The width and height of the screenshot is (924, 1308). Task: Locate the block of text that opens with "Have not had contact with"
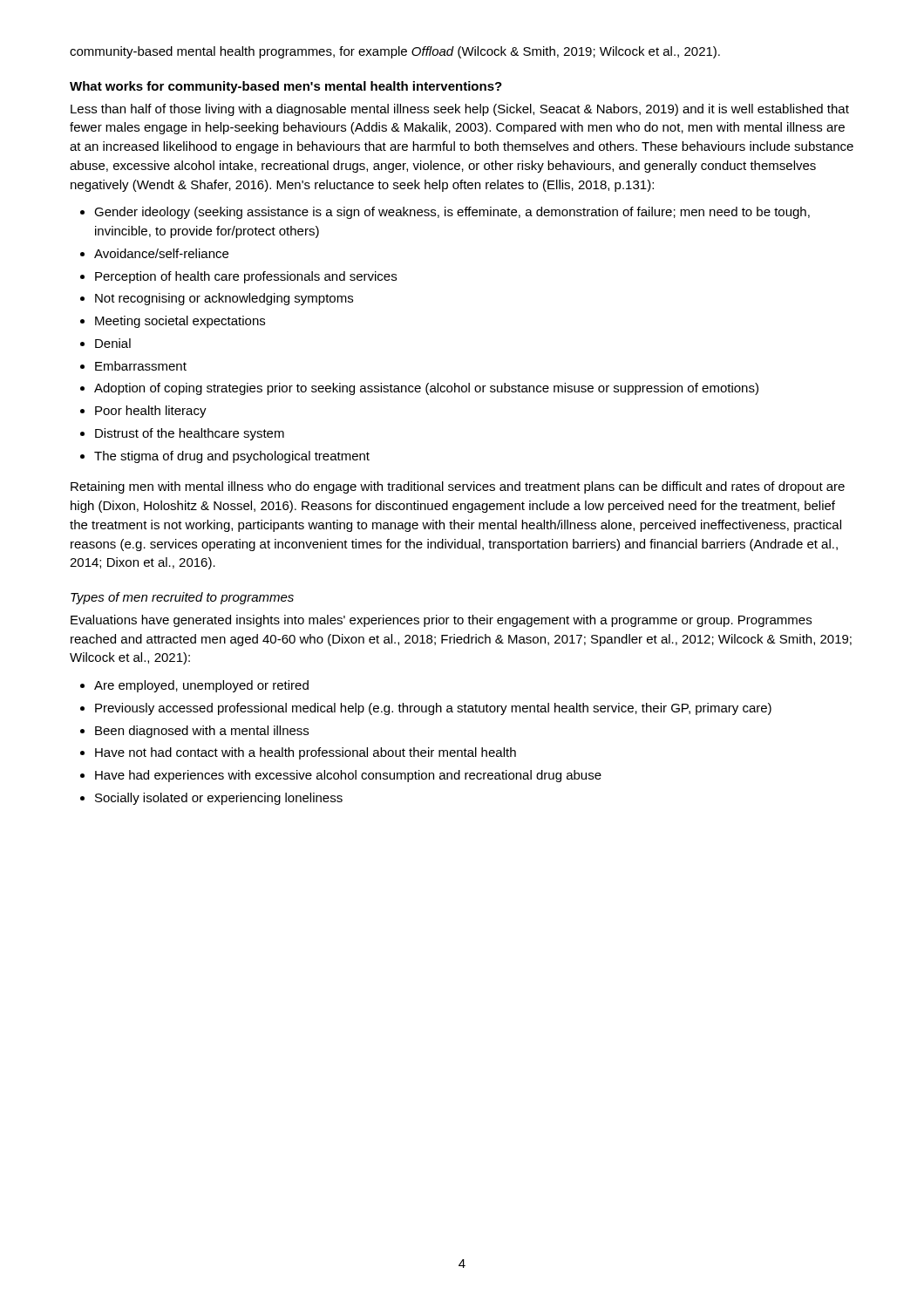(x=305, y=752)
